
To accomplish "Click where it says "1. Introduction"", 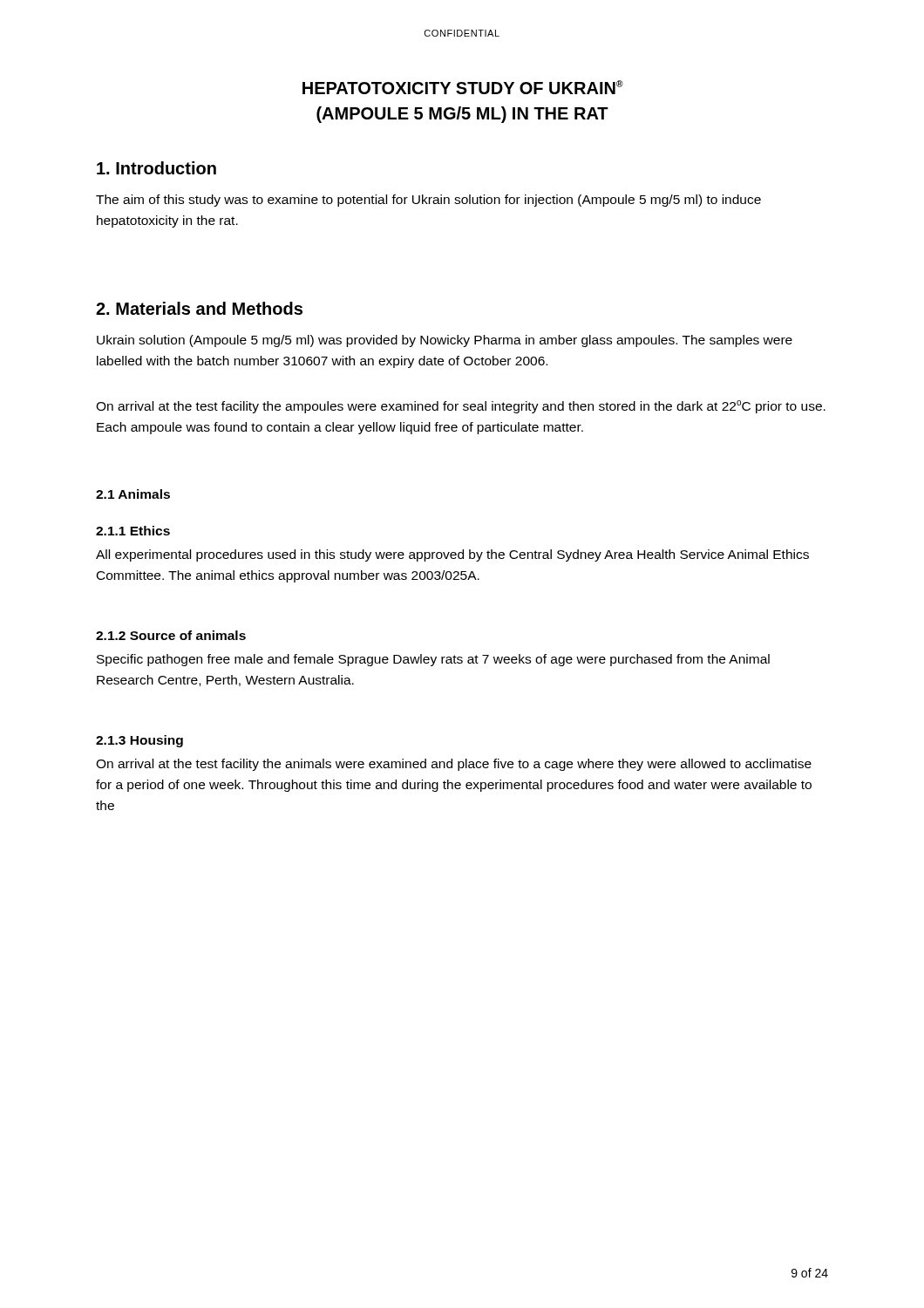I will click(x=156, y=168).
